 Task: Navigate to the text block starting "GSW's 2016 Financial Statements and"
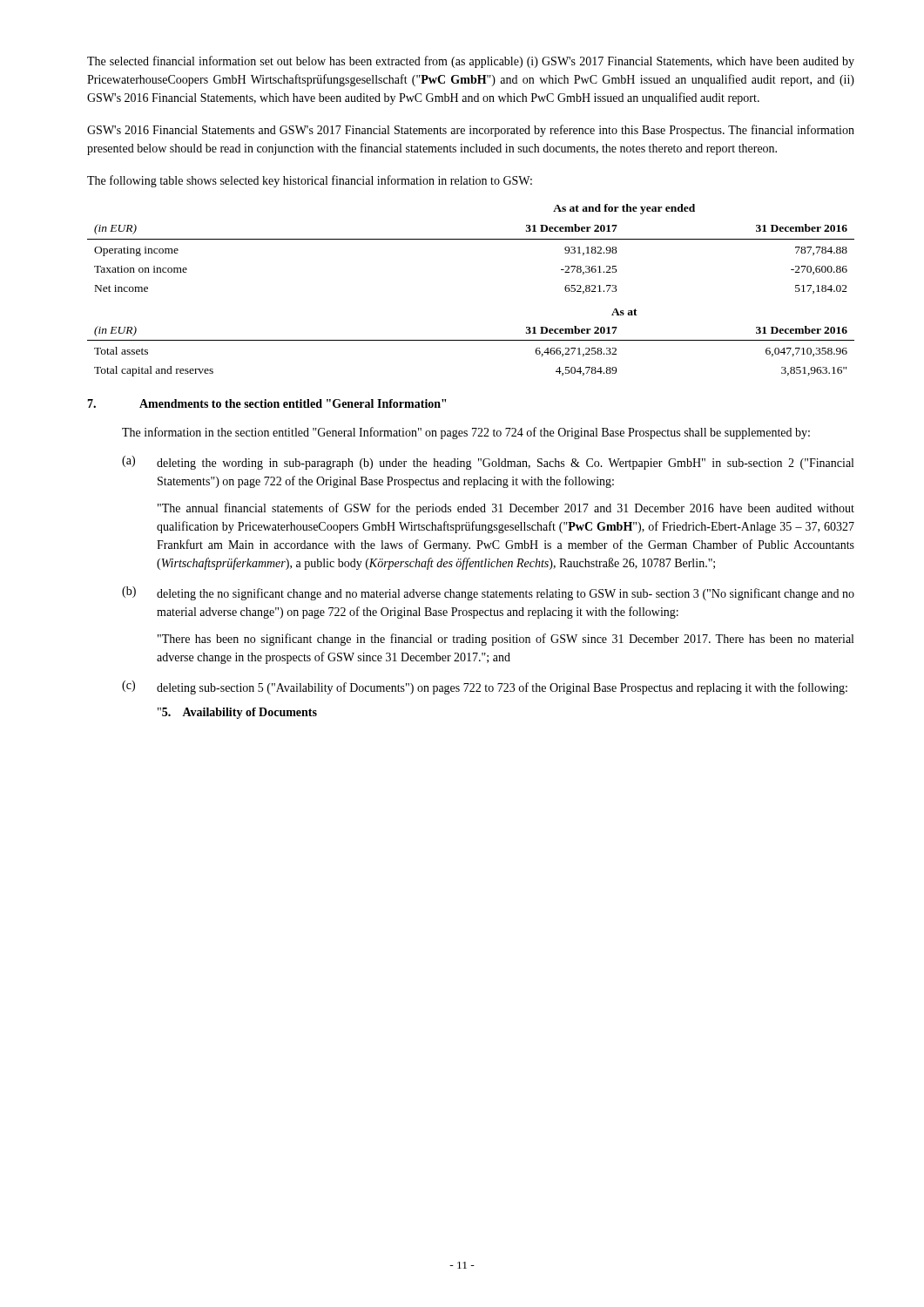(x=471, y=139)
